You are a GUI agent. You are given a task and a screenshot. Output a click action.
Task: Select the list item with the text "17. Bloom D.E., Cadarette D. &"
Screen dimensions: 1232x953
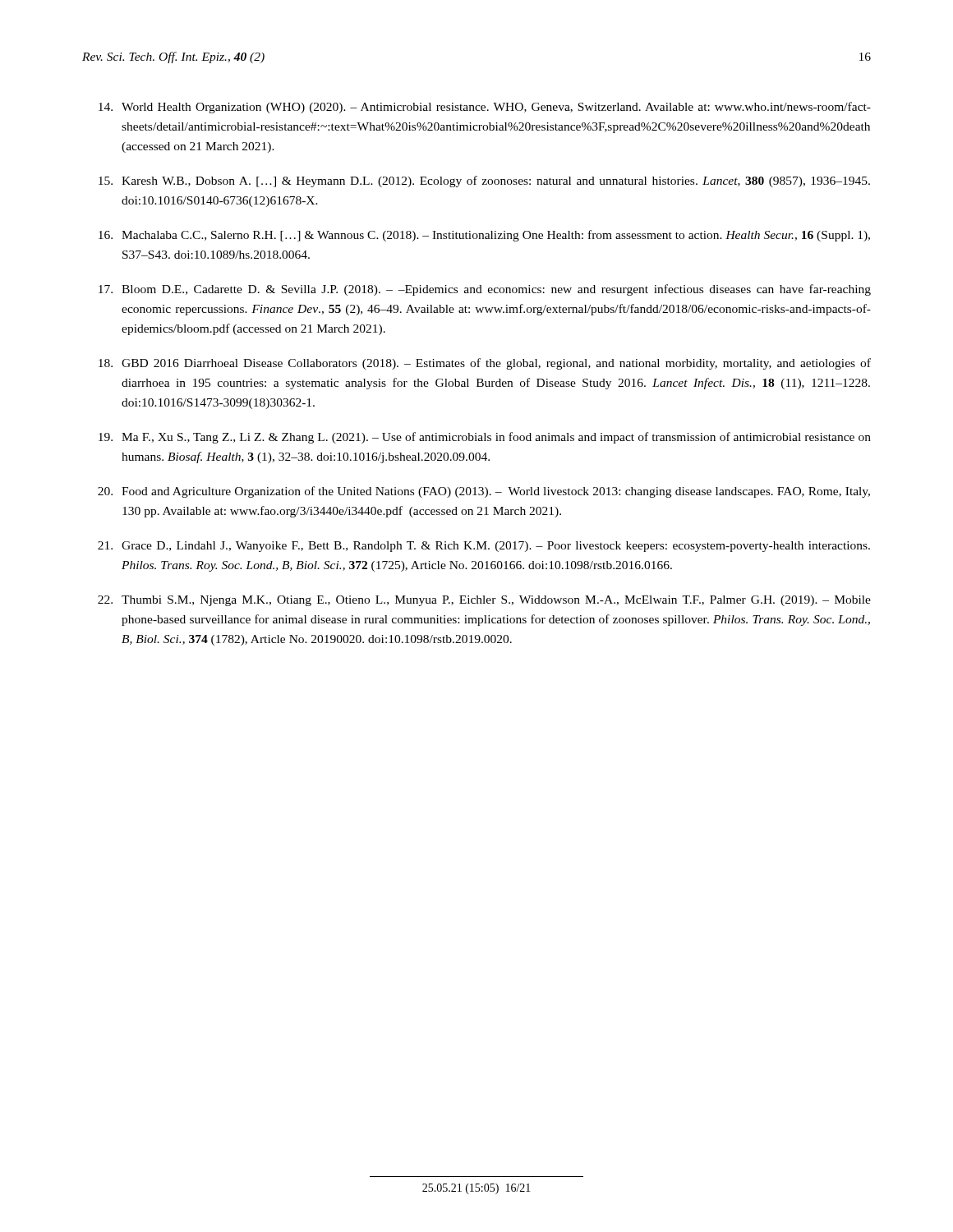(x=476, y=309)
